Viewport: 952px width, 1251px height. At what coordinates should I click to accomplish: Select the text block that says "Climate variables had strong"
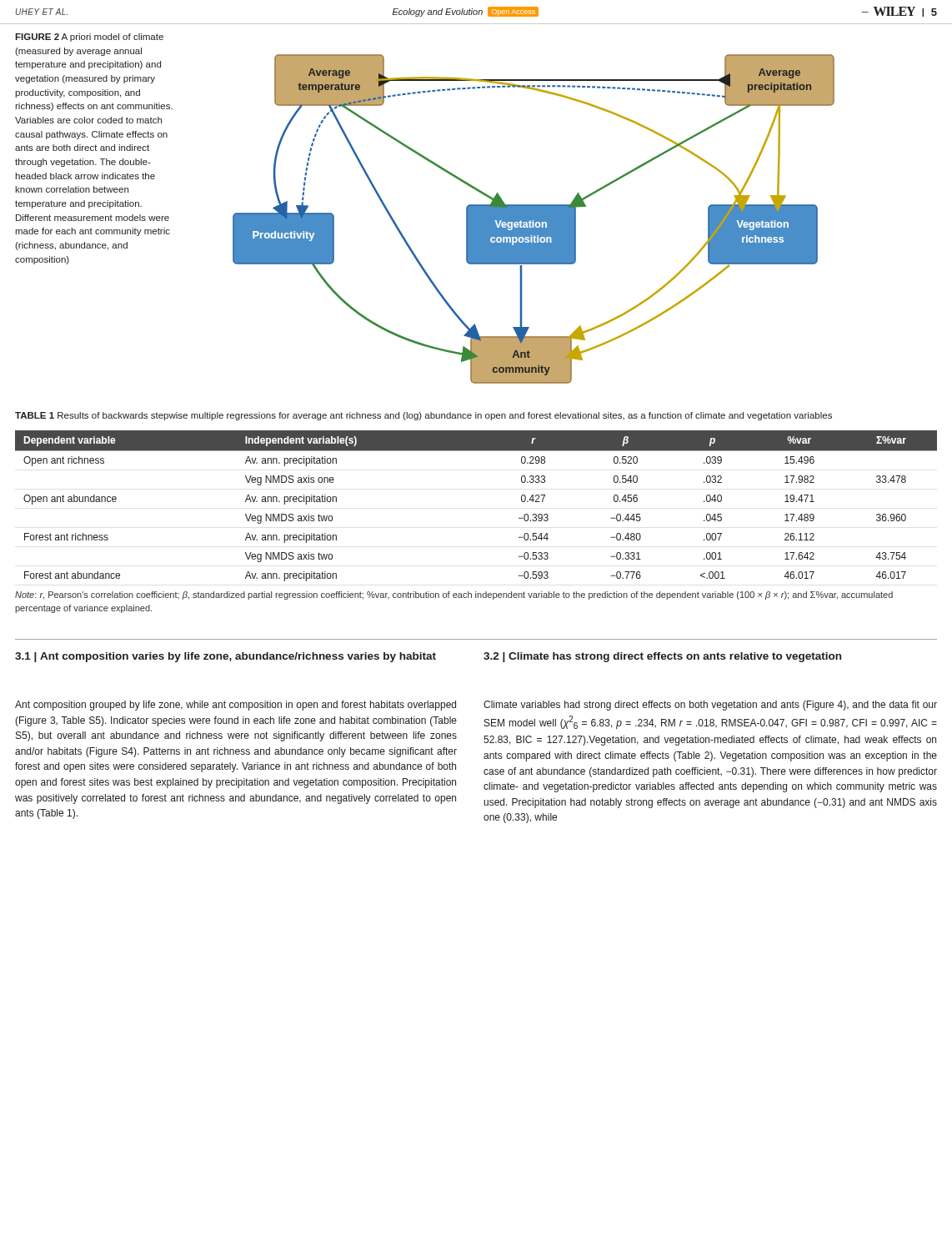710,761
